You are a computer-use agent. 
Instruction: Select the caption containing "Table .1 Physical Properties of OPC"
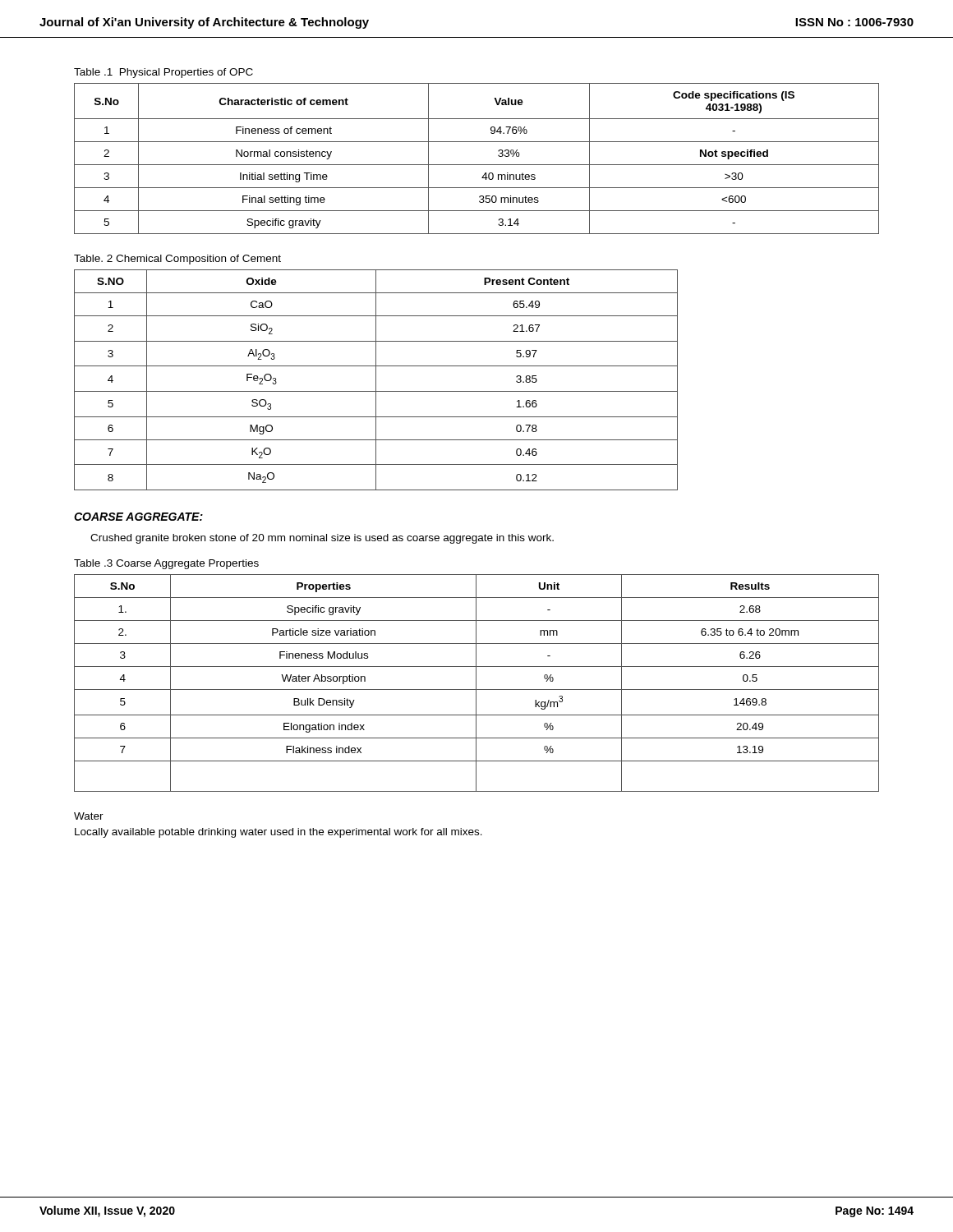tap(164, 72)
